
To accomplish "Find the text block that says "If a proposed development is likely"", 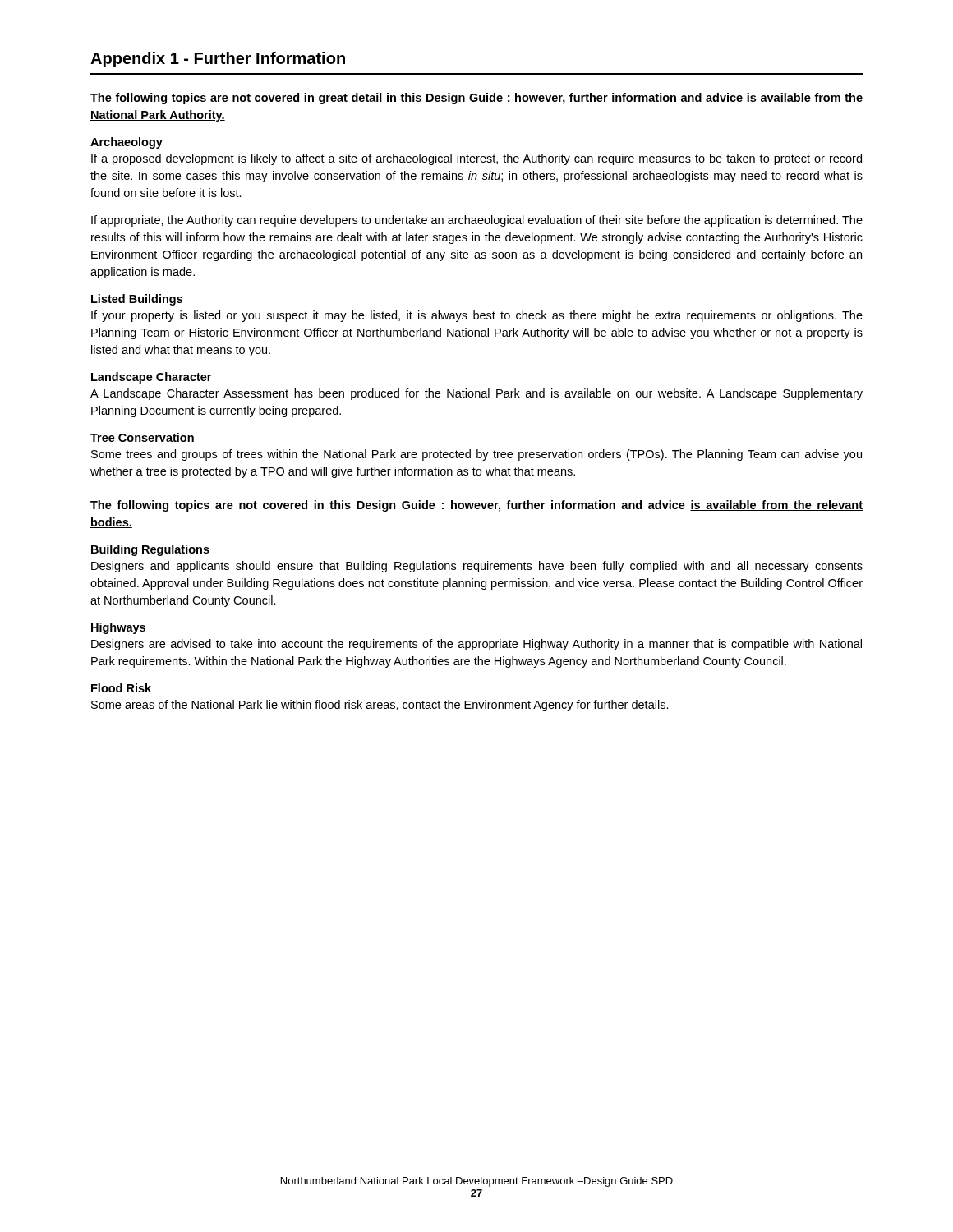I will click(x=476, y=176).
